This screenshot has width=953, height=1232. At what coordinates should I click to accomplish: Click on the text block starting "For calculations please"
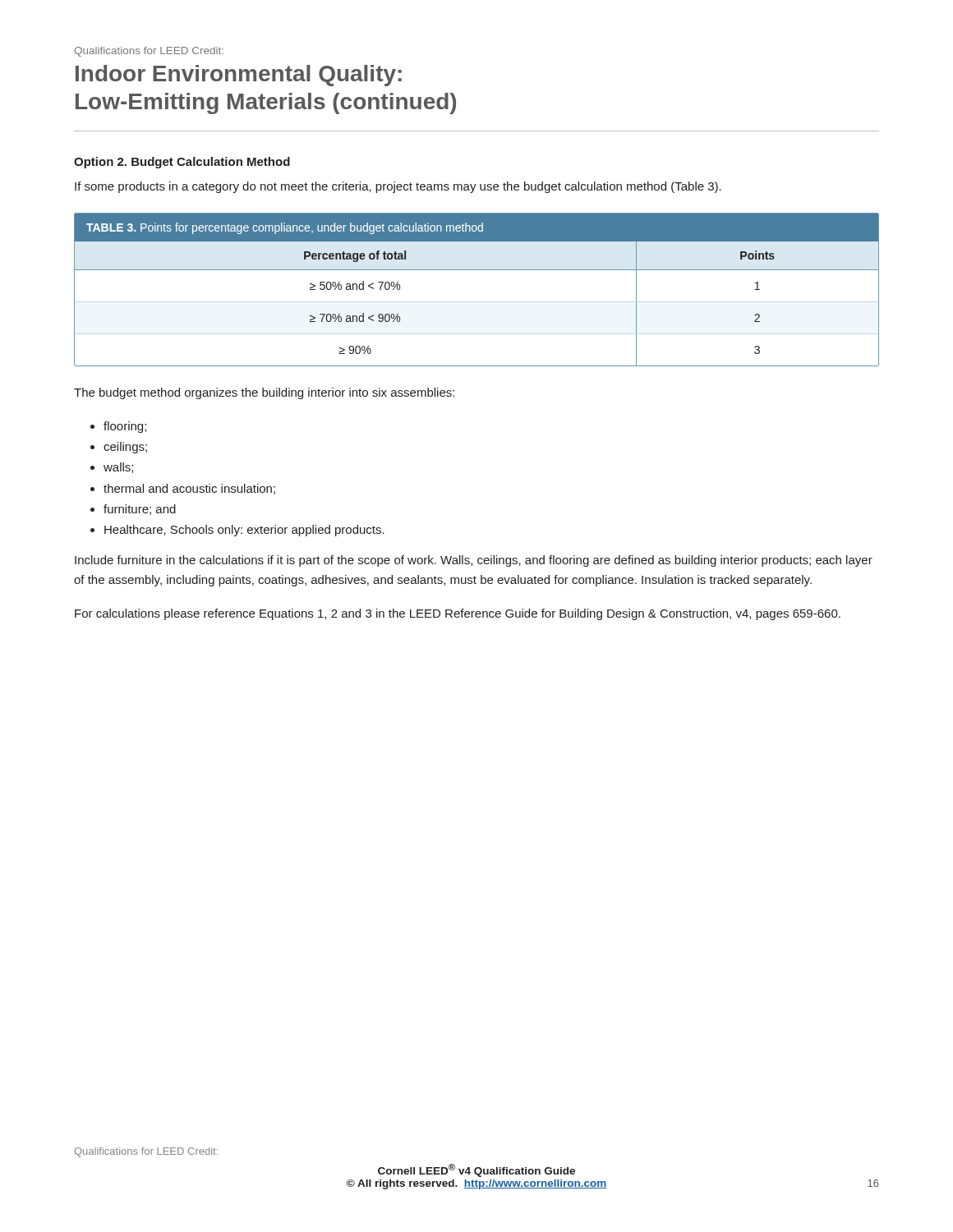pyautogui.click(x=458, y=613)
